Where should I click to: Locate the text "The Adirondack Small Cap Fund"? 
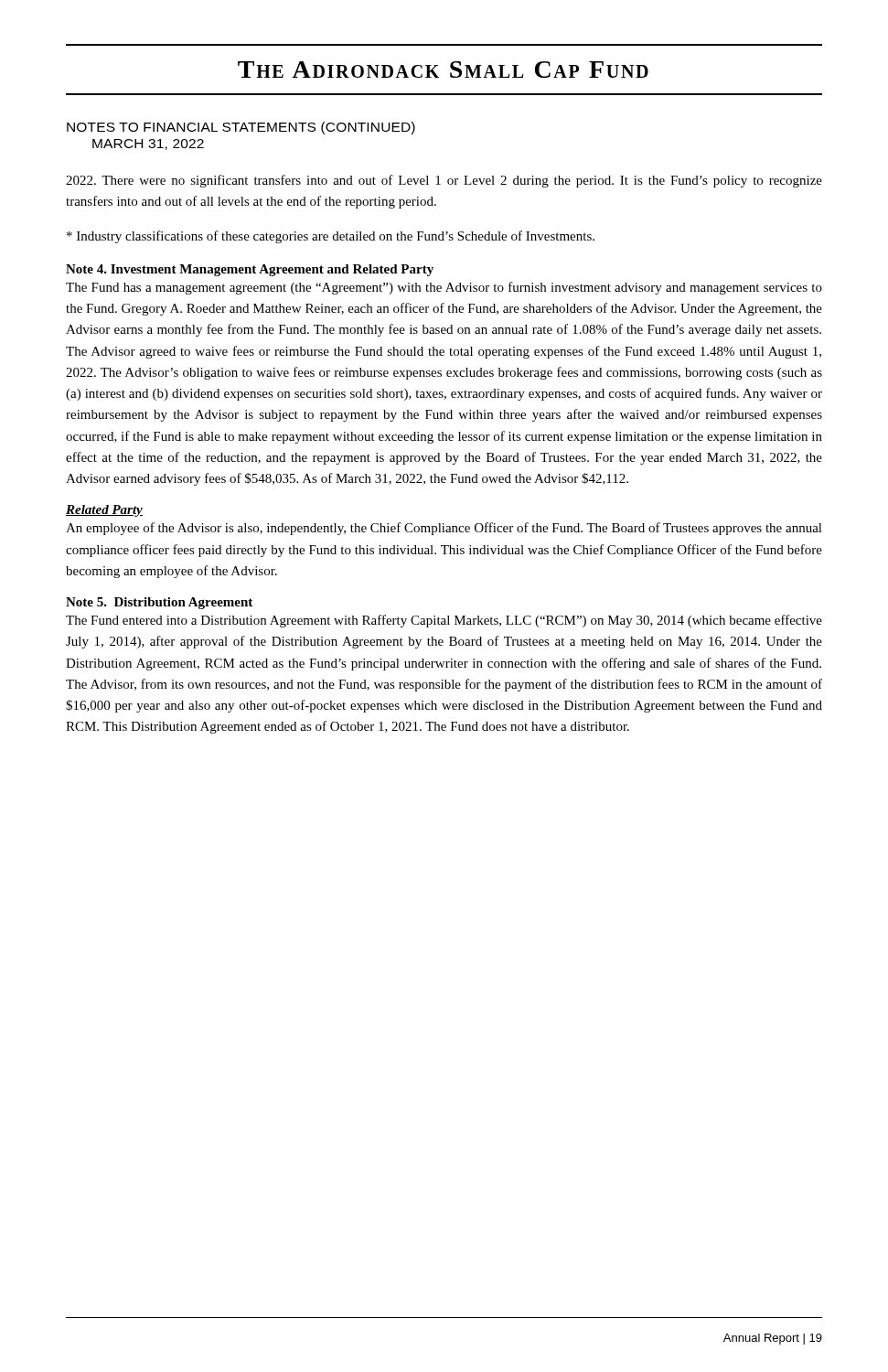[x=444, y=69]
